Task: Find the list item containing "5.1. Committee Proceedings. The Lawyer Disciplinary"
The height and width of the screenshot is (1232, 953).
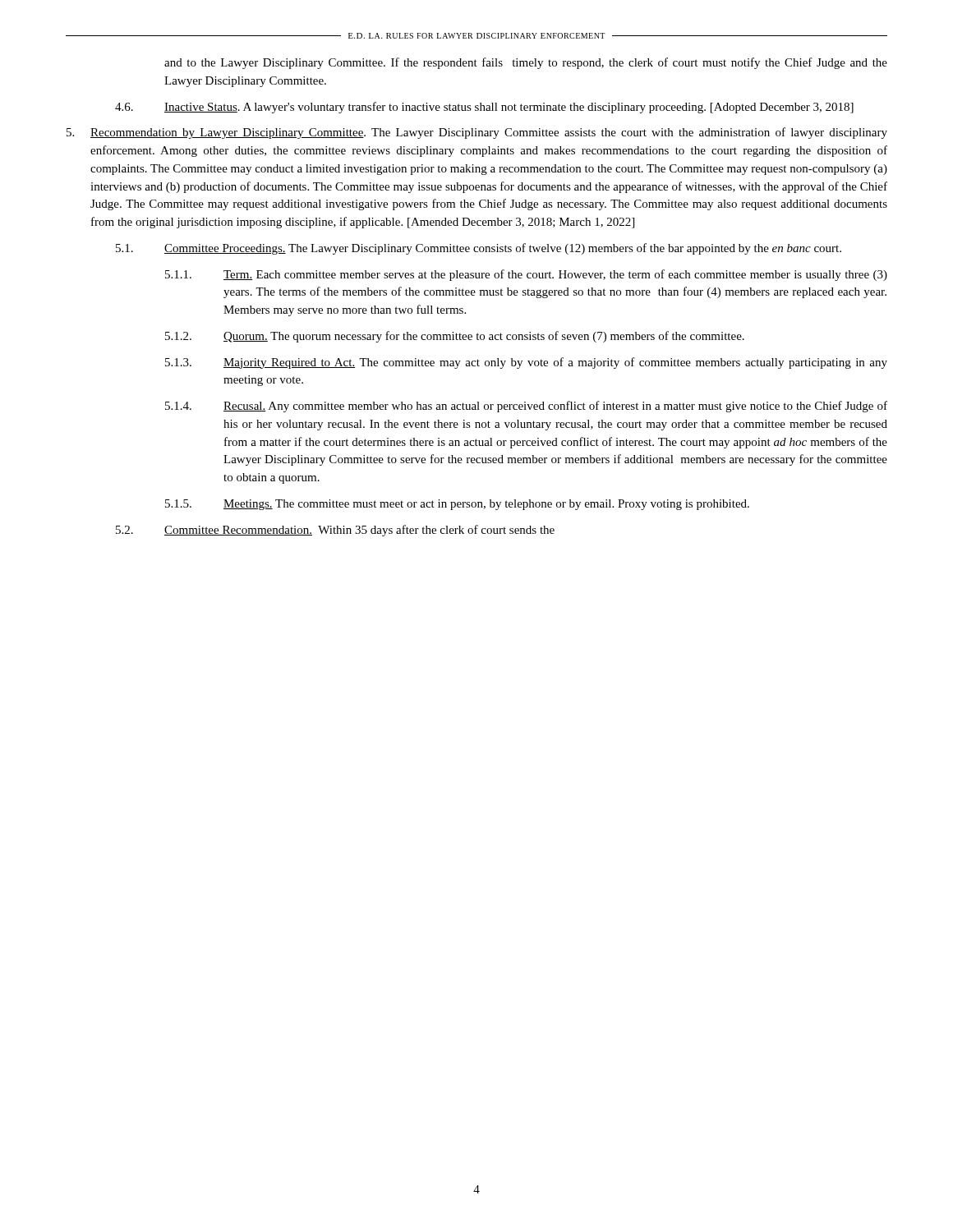Action: click(x=501, y=249)
